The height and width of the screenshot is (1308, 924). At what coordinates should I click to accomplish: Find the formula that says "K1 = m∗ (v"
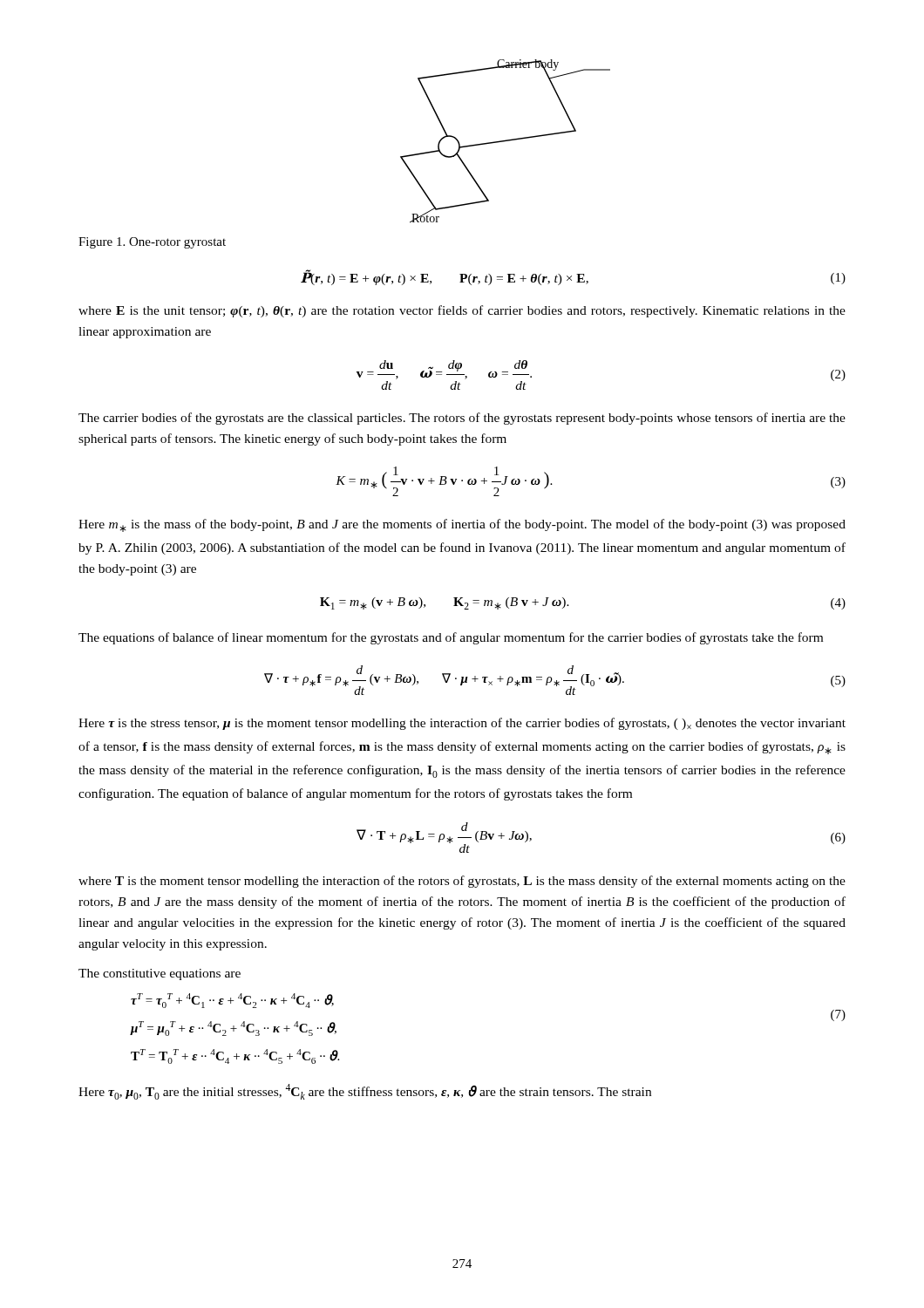coord(462,603)
